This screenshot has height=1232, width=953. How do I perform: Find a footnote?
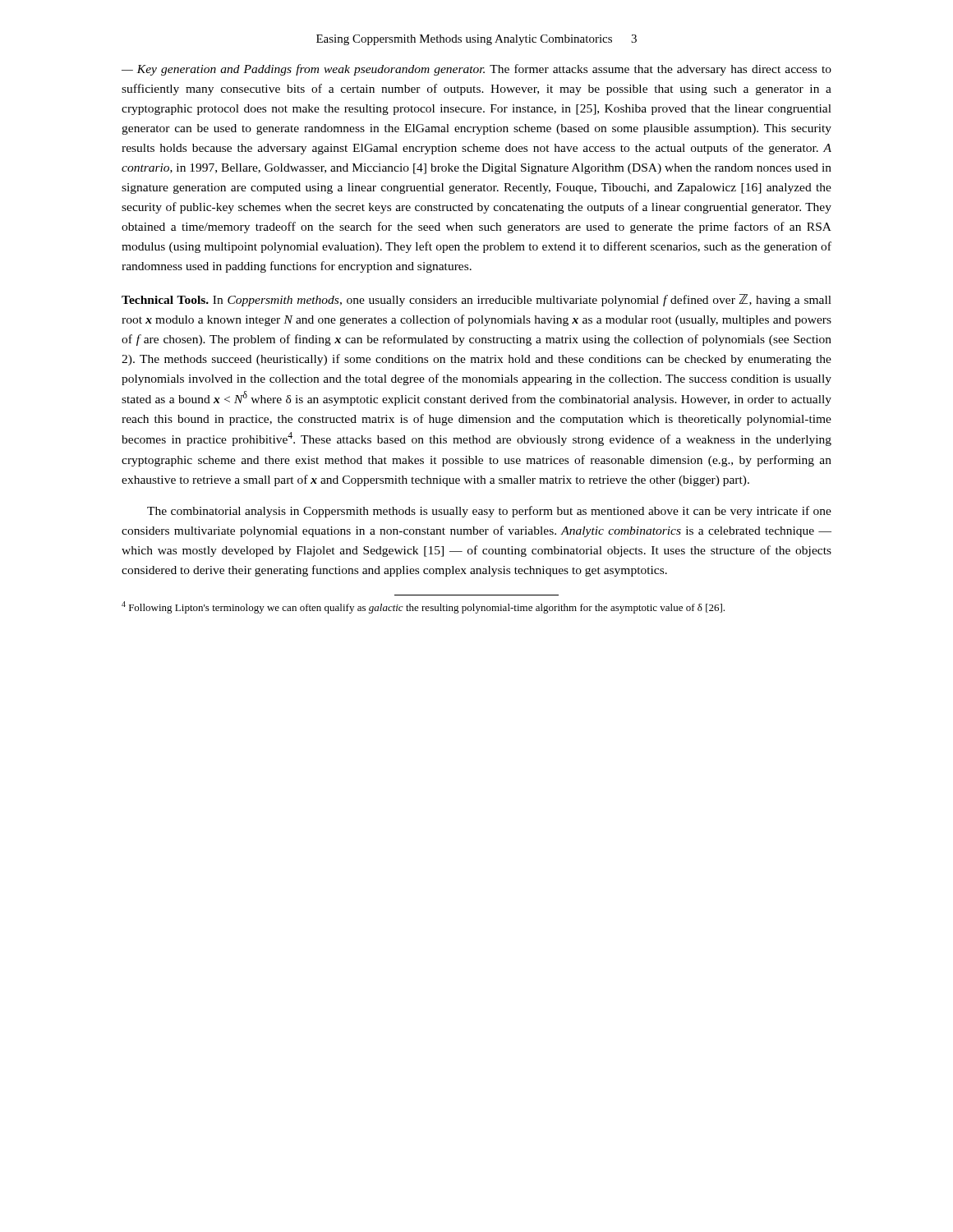[x=424, y=606]
